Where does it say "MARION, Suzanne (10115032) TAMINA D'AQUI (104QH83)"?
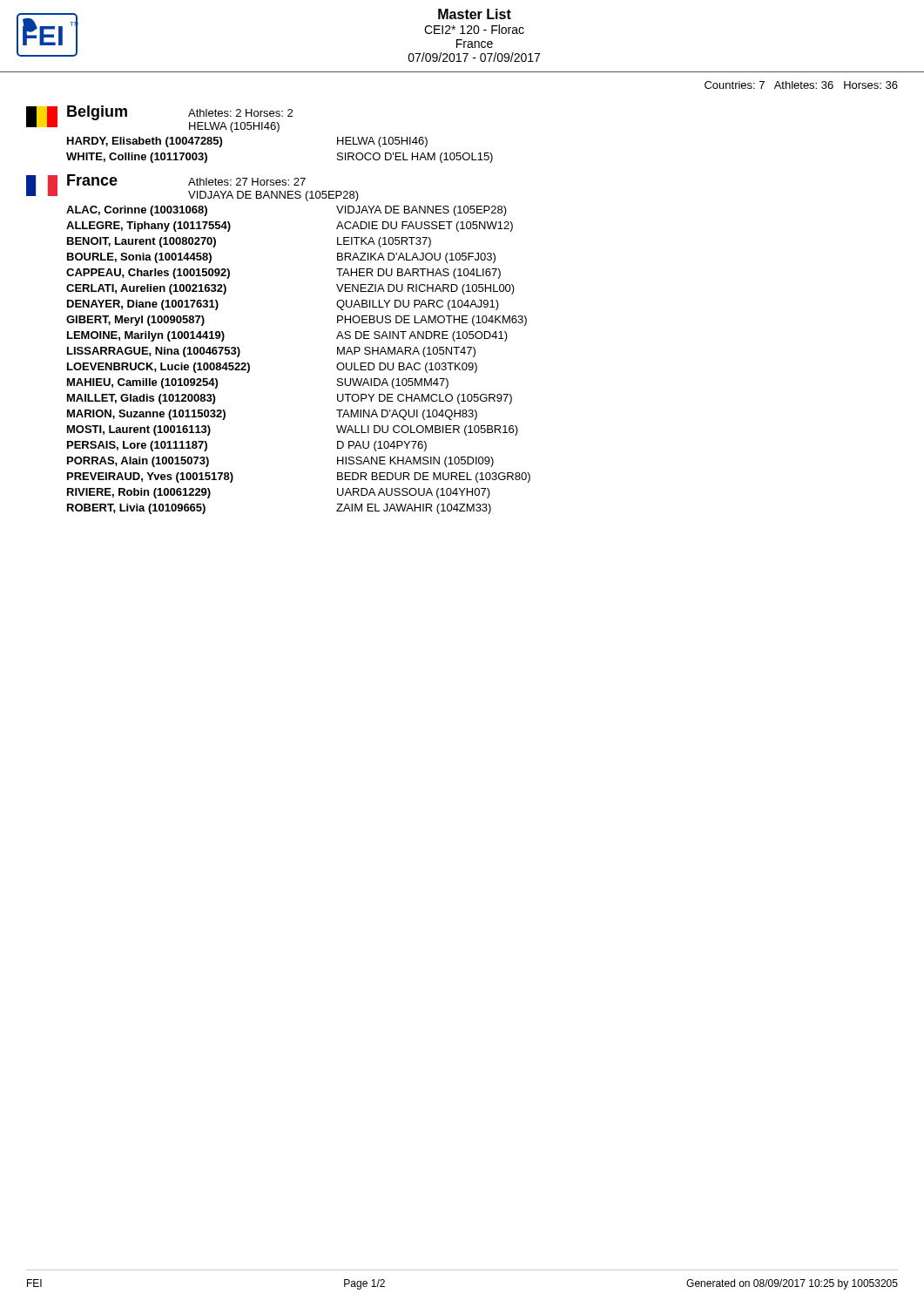The image size is (924, 1307). pos(142,414)
